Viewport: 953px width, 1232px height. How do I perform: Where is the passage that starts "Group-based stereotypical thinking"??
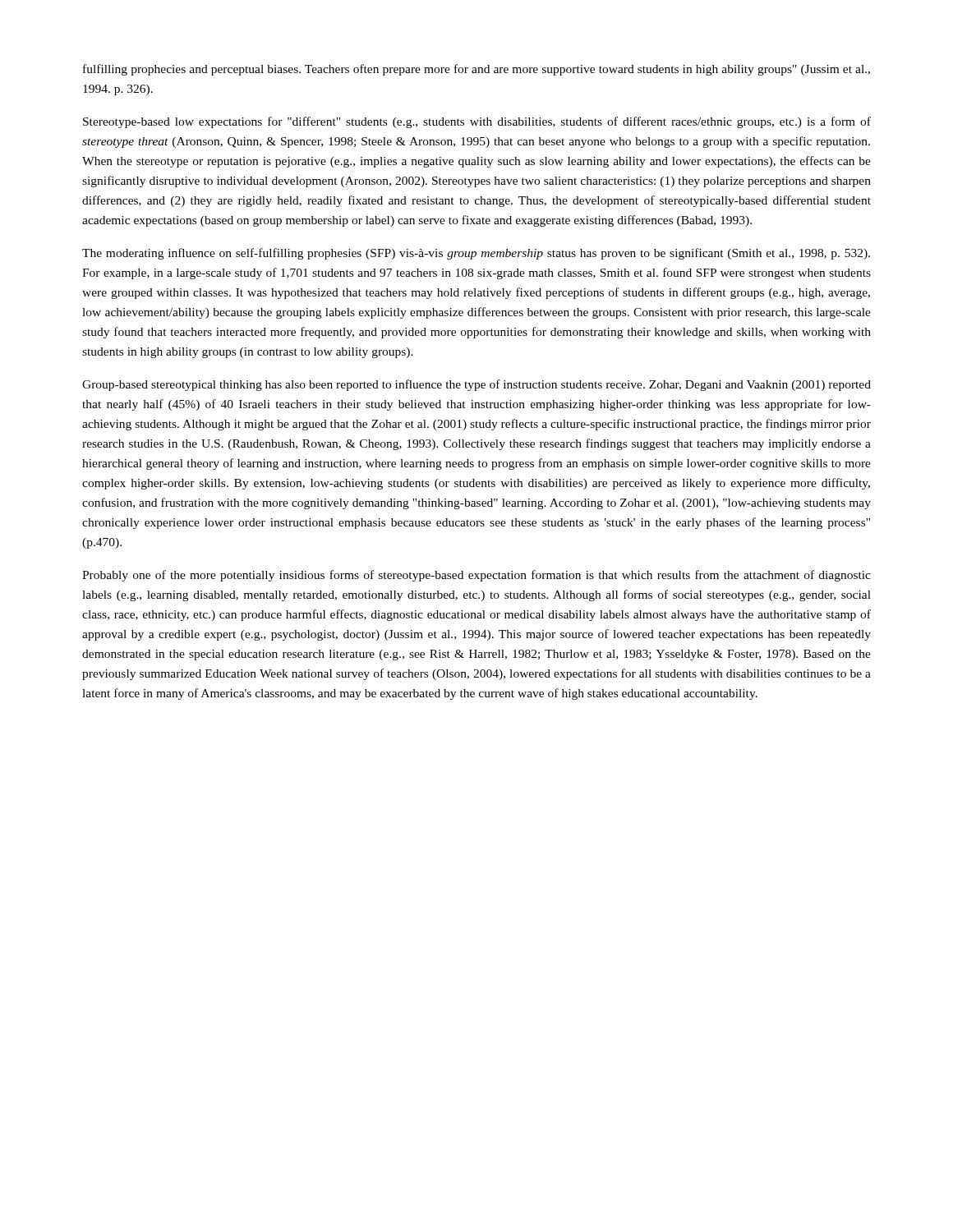point(476,463)
